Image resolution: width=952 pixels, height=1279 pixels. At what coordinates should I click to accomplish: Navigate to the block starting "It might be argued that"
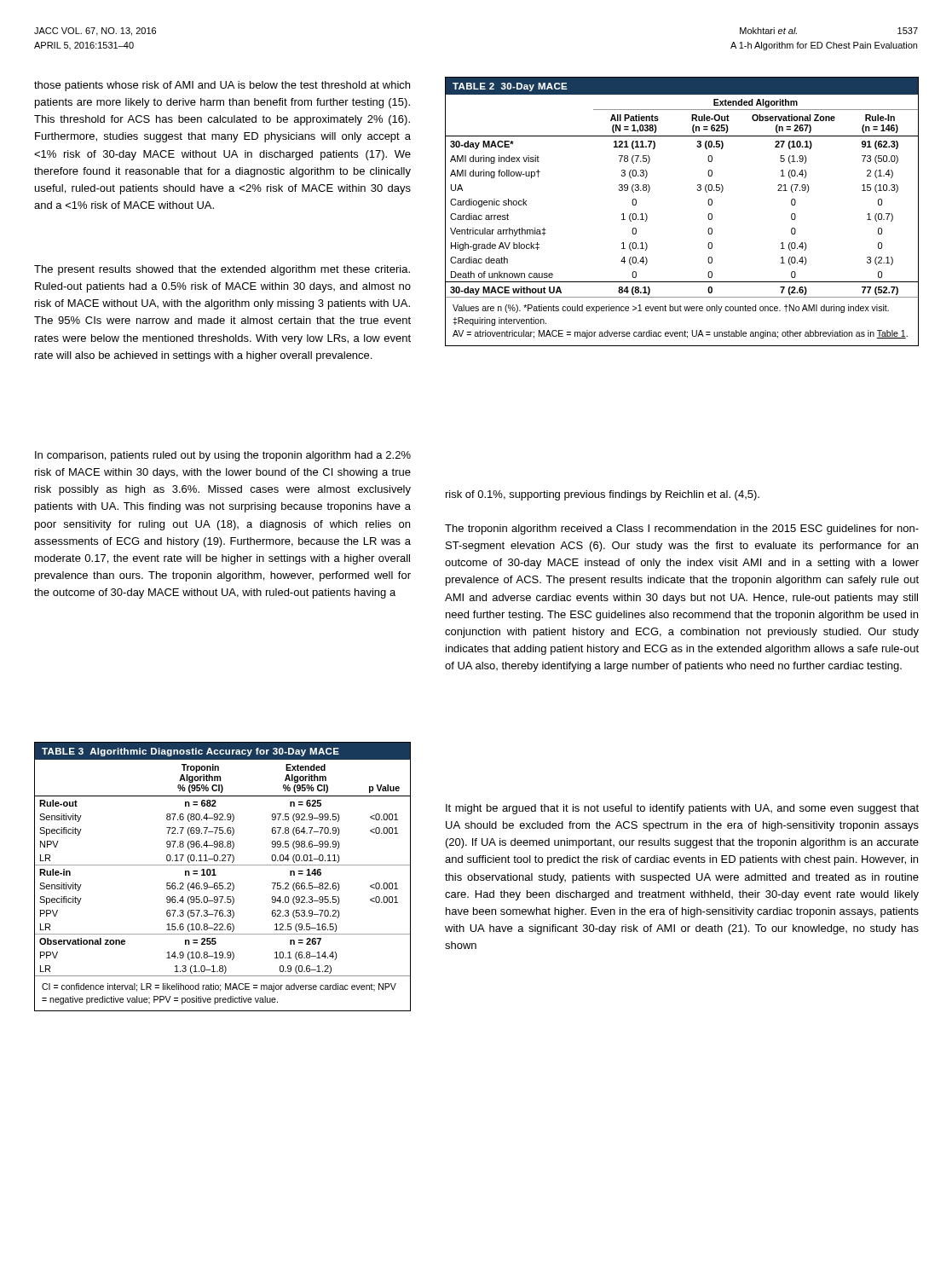682,877
